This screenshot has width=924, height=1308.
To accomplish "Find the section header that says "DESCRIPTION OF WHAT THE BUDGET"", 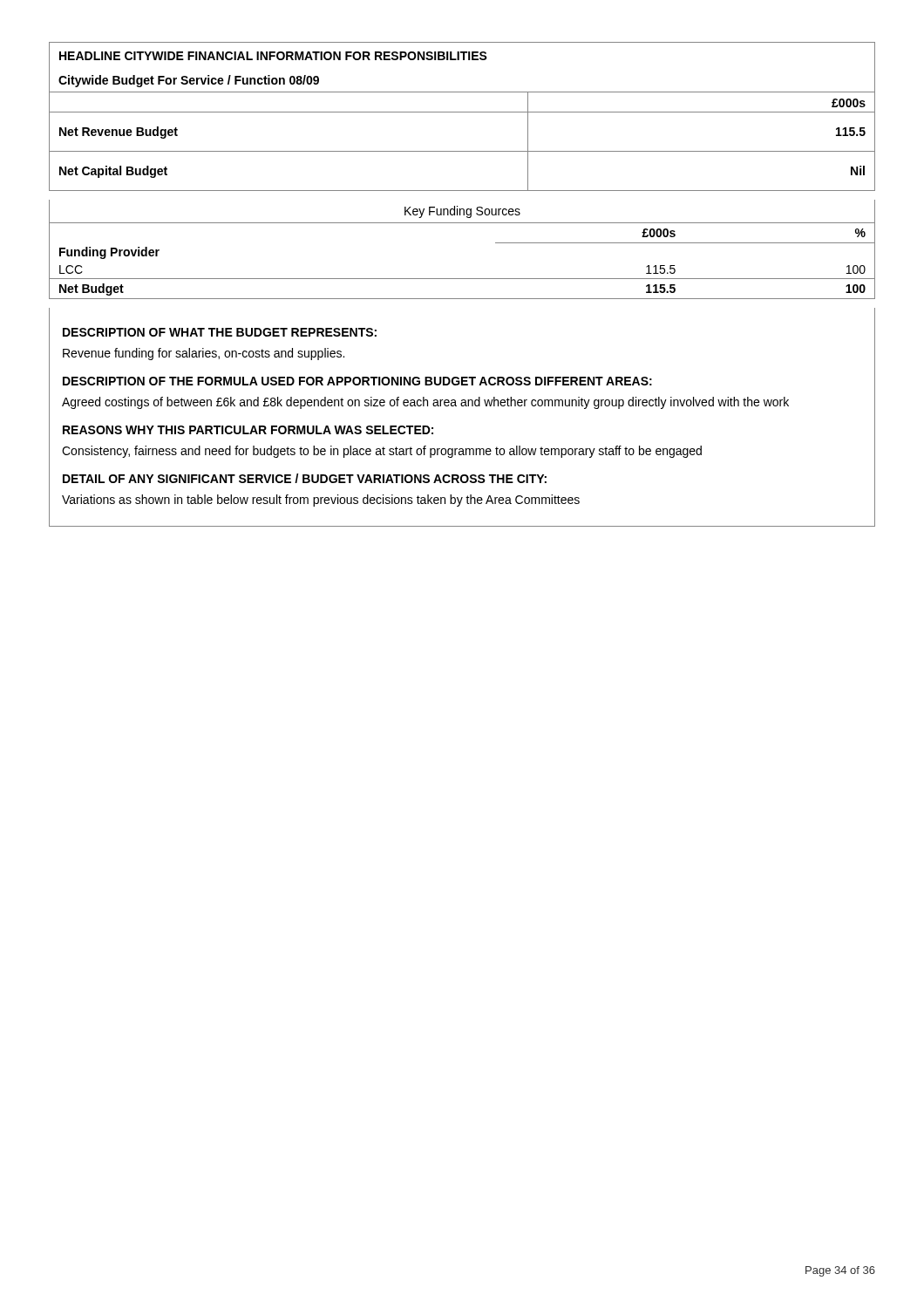I will point(220,332).
